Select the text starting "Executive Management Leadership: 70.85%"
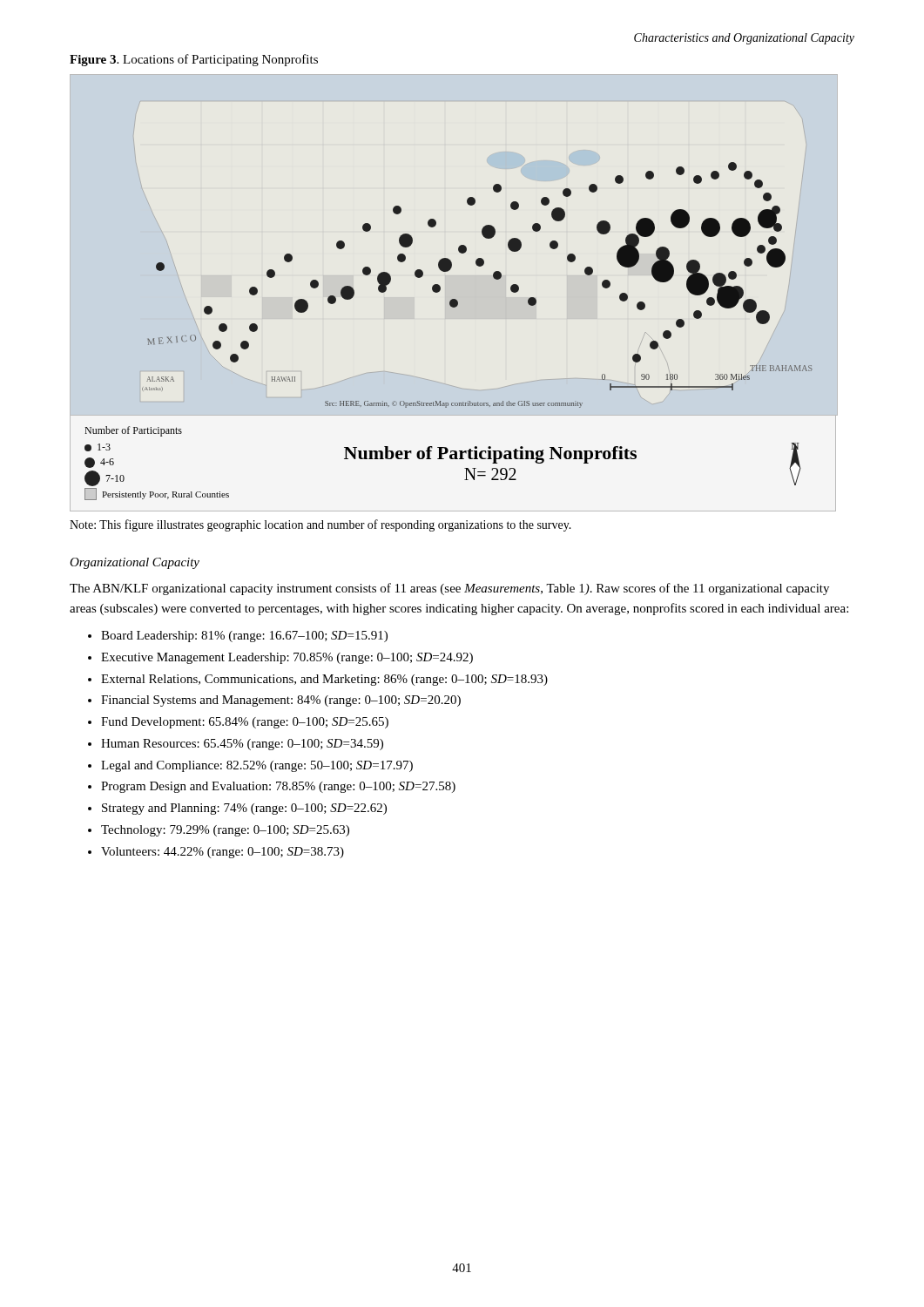The height and width of the screenshot is (1307, 924). pyautogui.click(x=287, y=657)
